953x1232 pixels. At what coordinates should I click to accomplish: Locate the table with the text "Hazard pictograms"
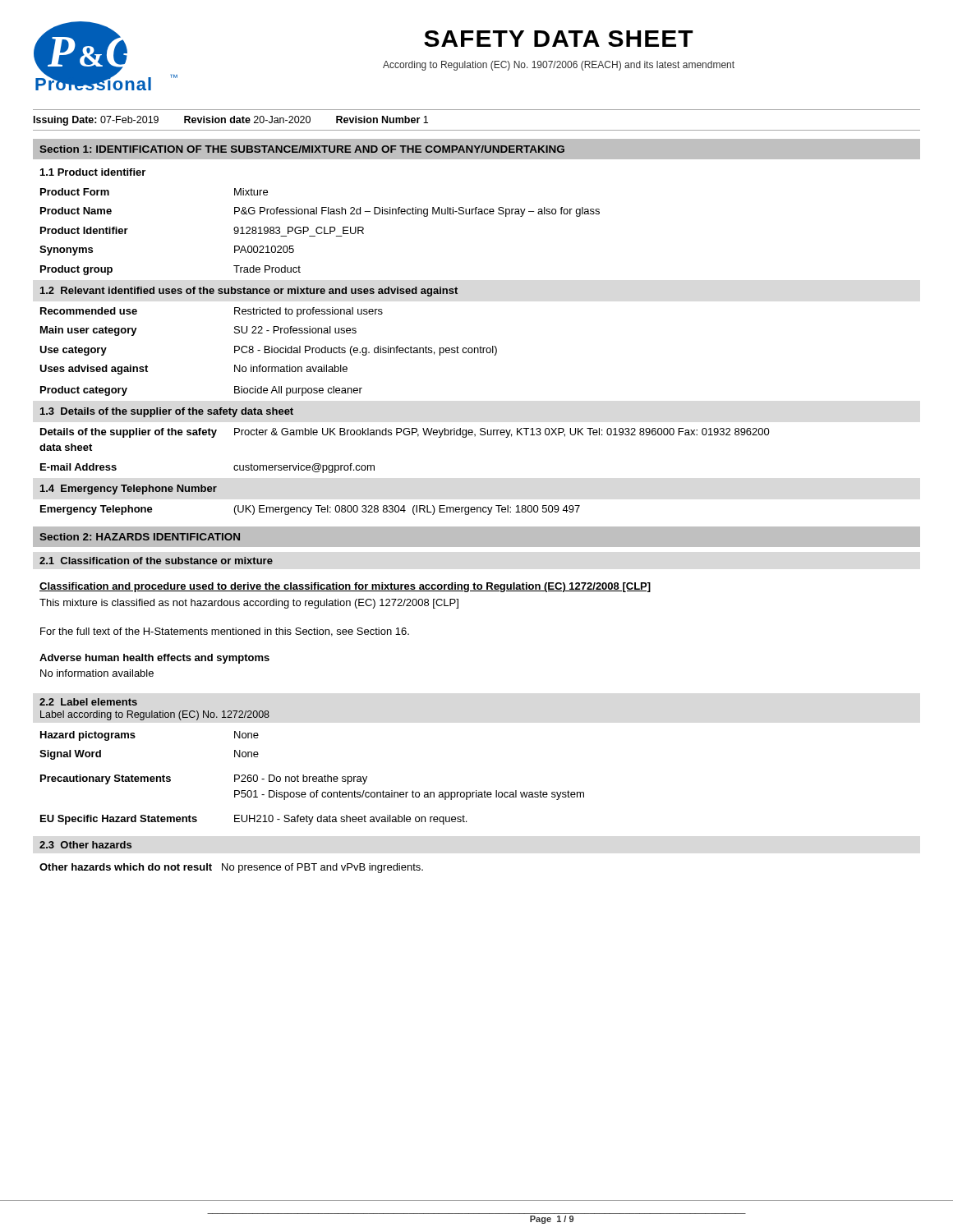[476, 744]
